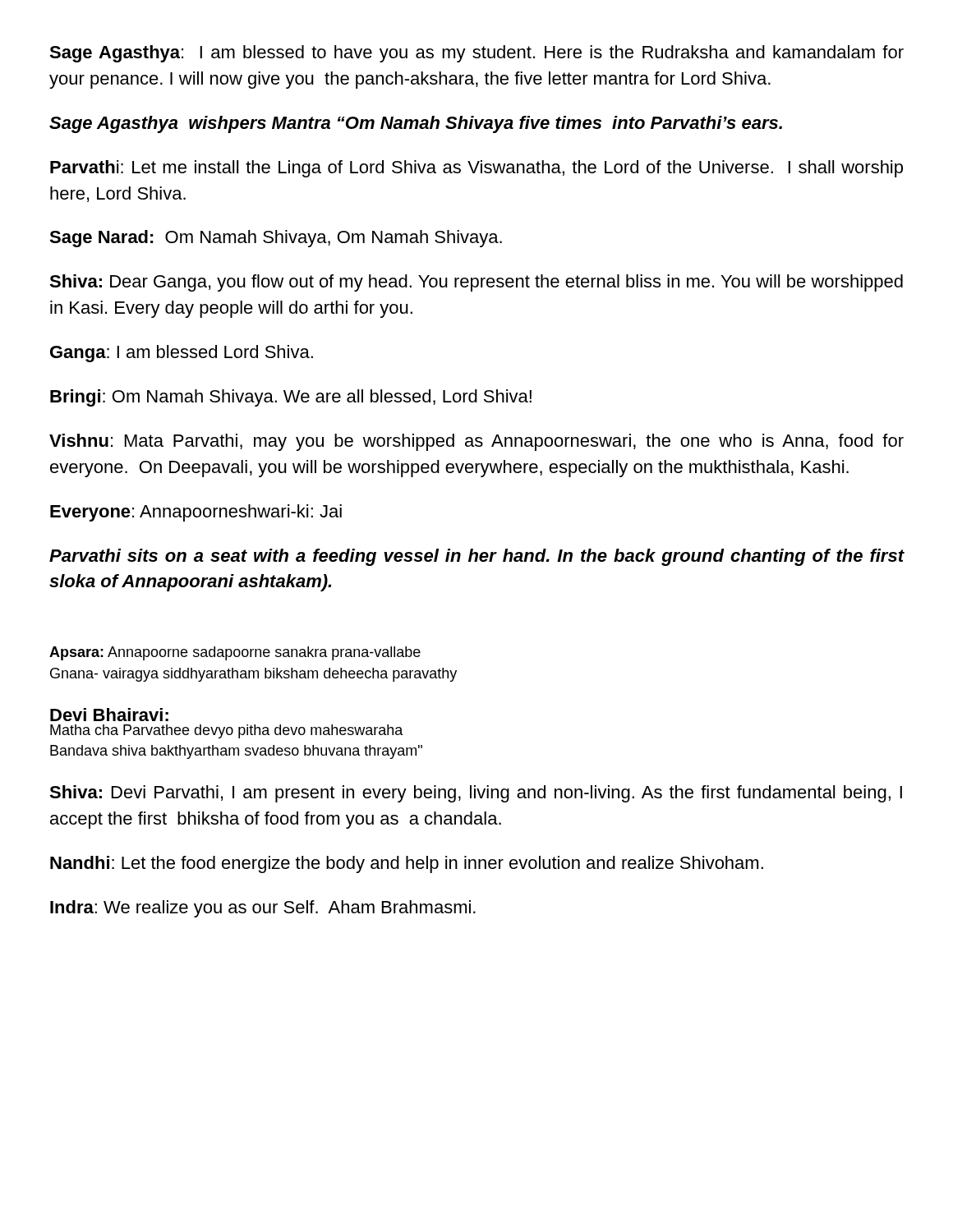Locate the block of text that opens with "Sage Agasthya wishpers Mantra “Om Namah Shivaya"

click(416, 123)
